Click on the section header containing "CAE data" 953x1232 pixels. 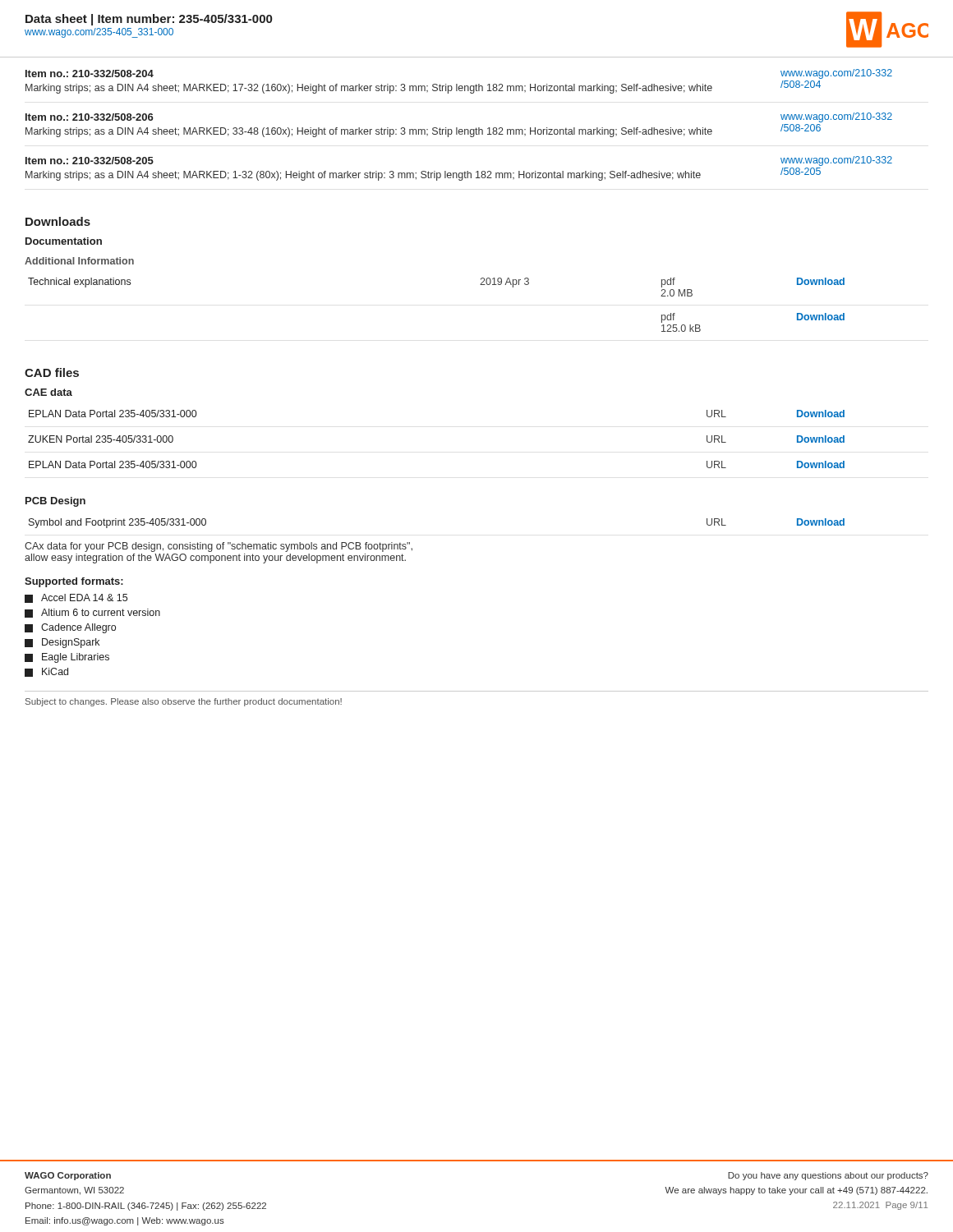tap(48, 392)
